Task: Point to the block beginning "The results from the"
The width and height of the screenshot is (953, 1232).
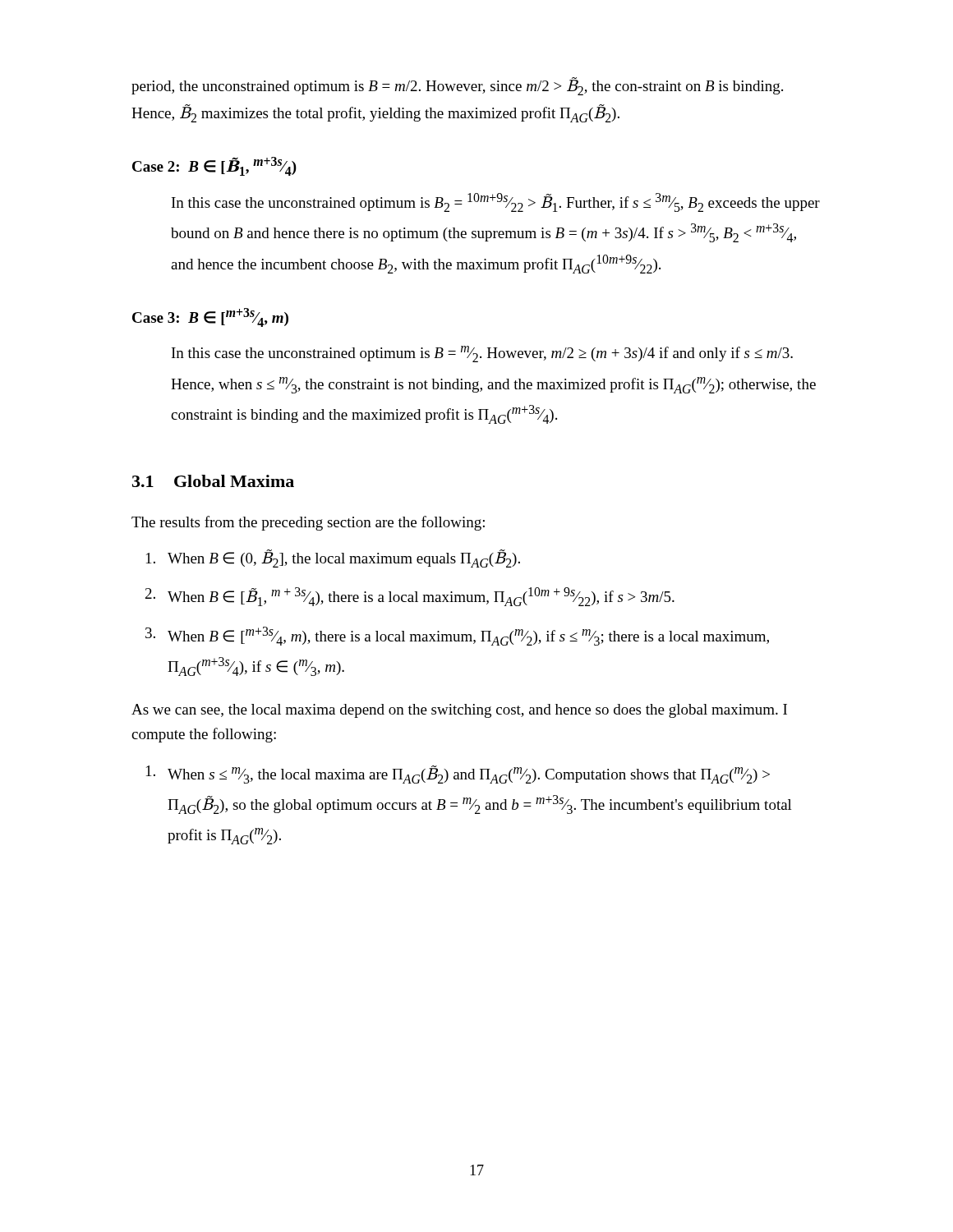Action: [309, 522]
